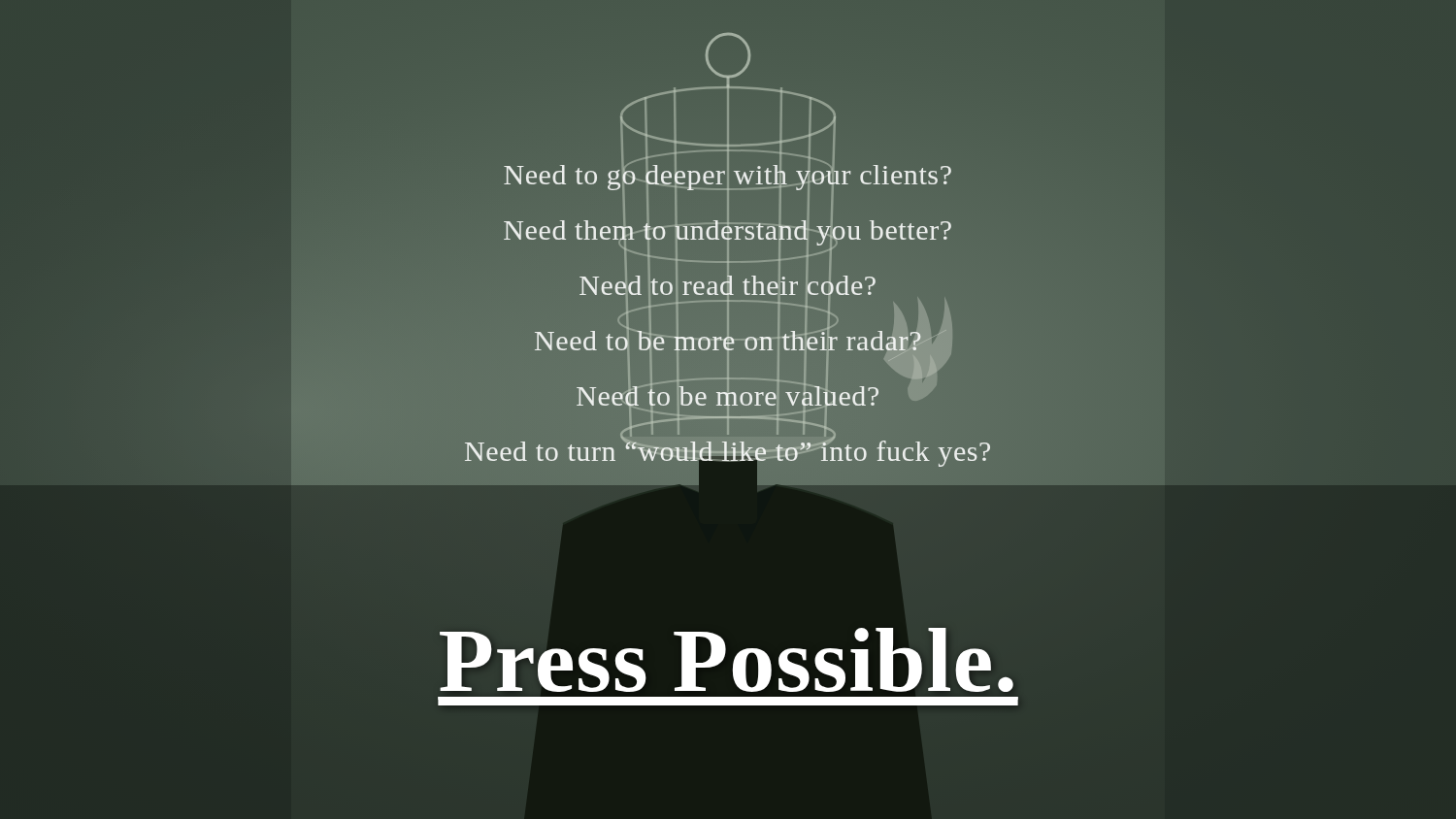Find the text starting "Need to go deeper with"
This screenshot has height=819, width=1456.
pyautogui.click(x=728, y=174)
